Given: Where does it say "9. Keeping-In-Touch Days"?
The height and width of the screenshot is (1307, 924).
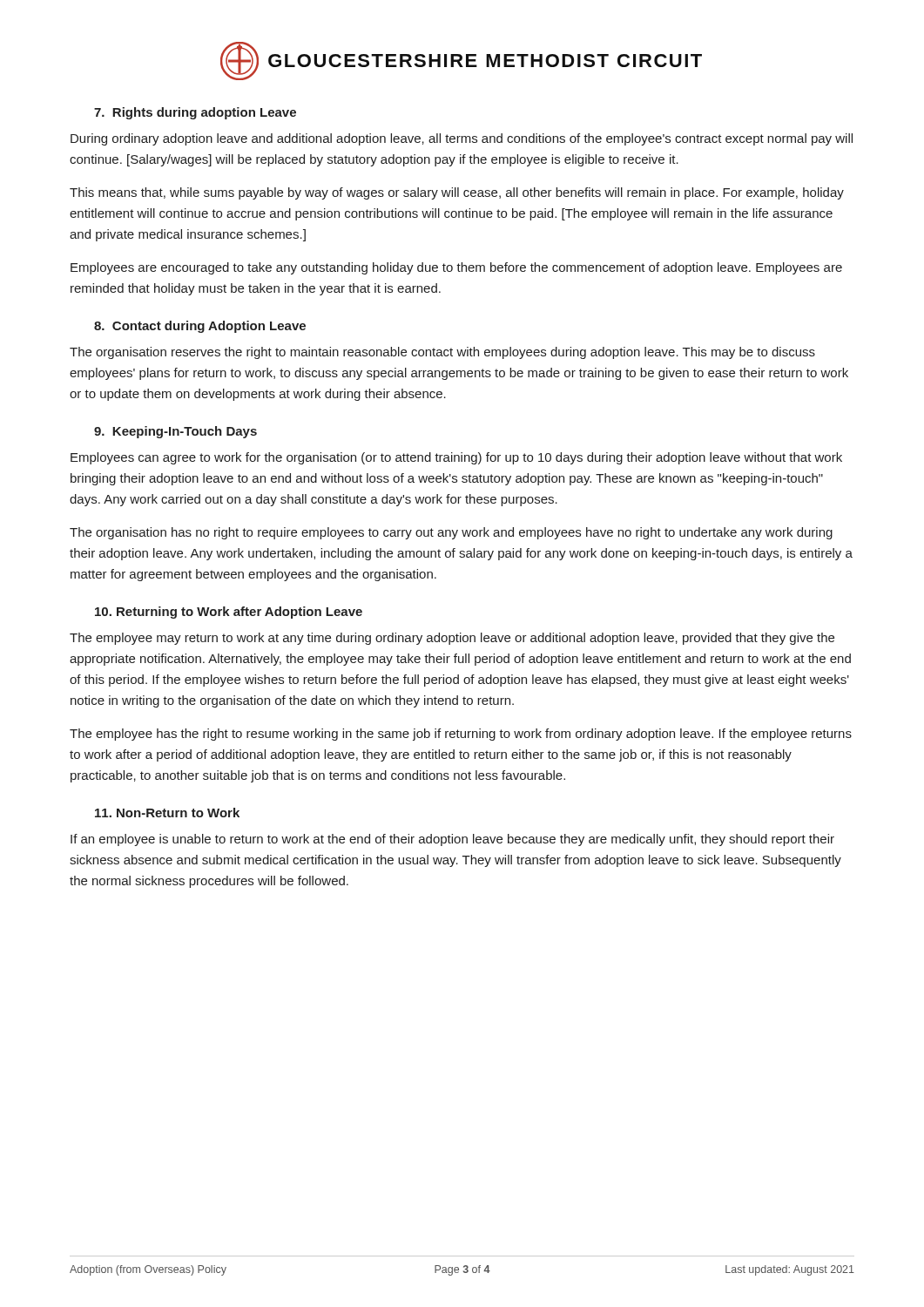Looking at the screenshot, I should click(x=176, y=431).
